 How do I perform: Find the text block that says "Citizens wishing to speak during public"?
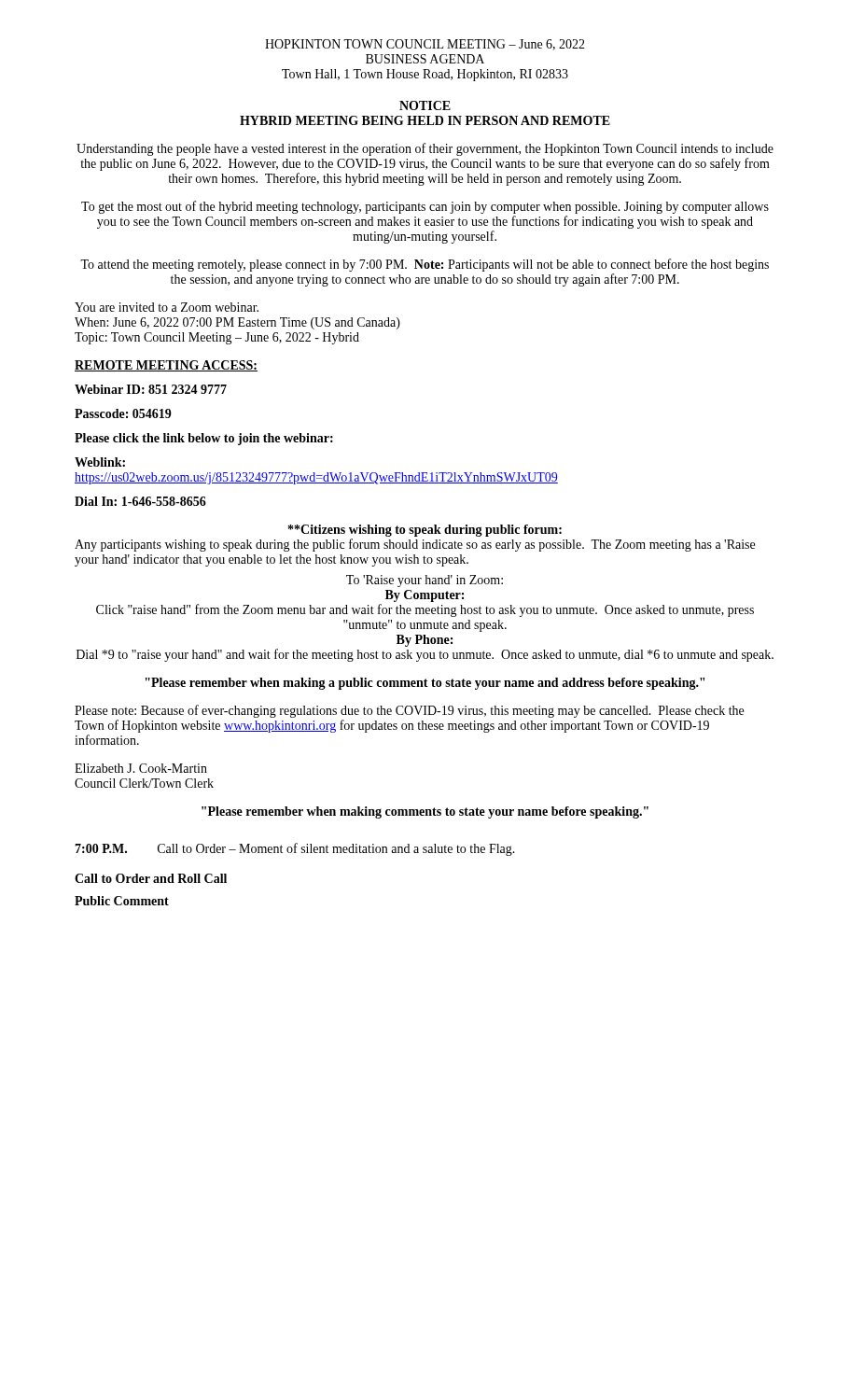(425, 545)
